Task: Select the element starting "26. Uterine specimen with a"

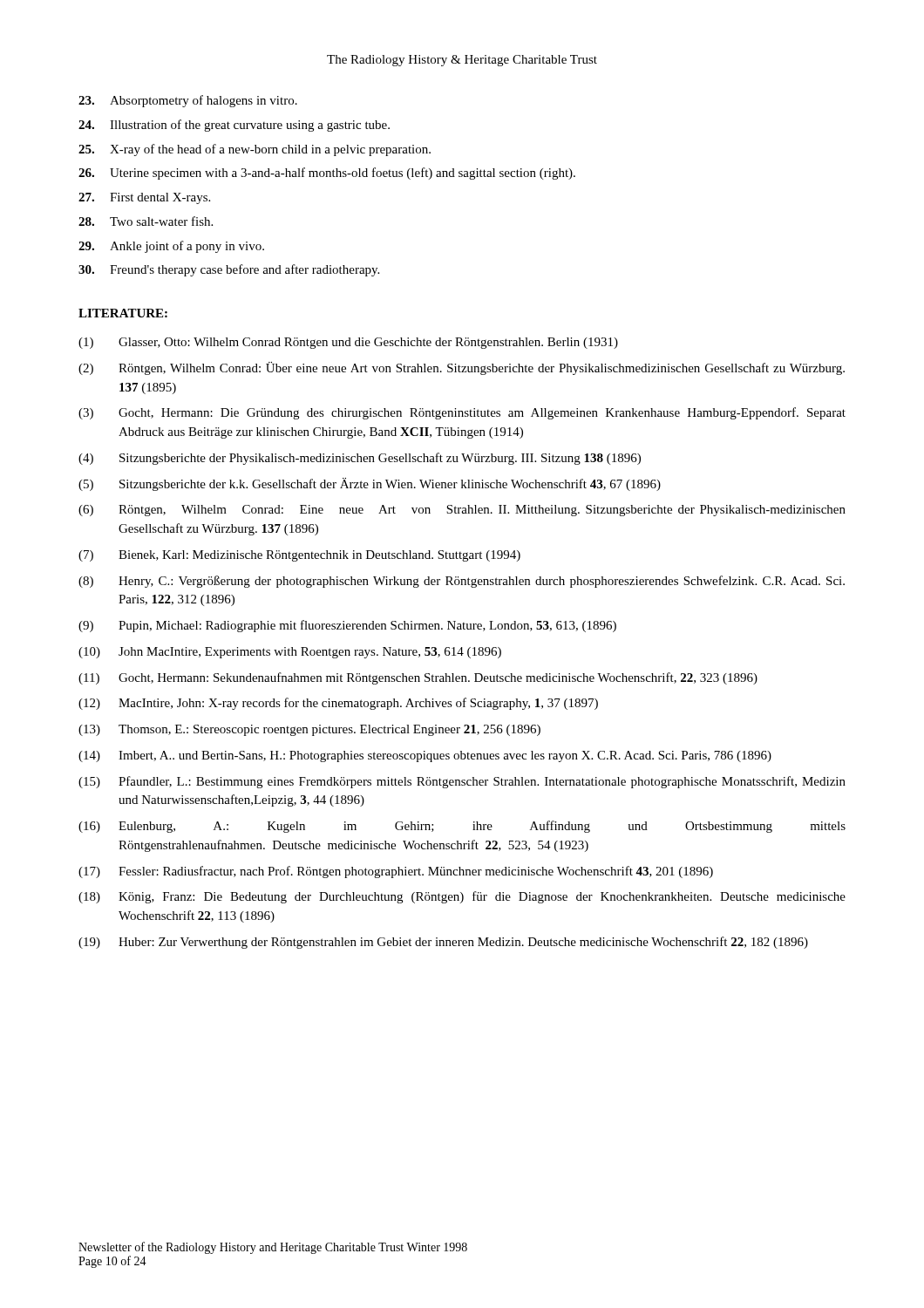Action: coord(462,174)
